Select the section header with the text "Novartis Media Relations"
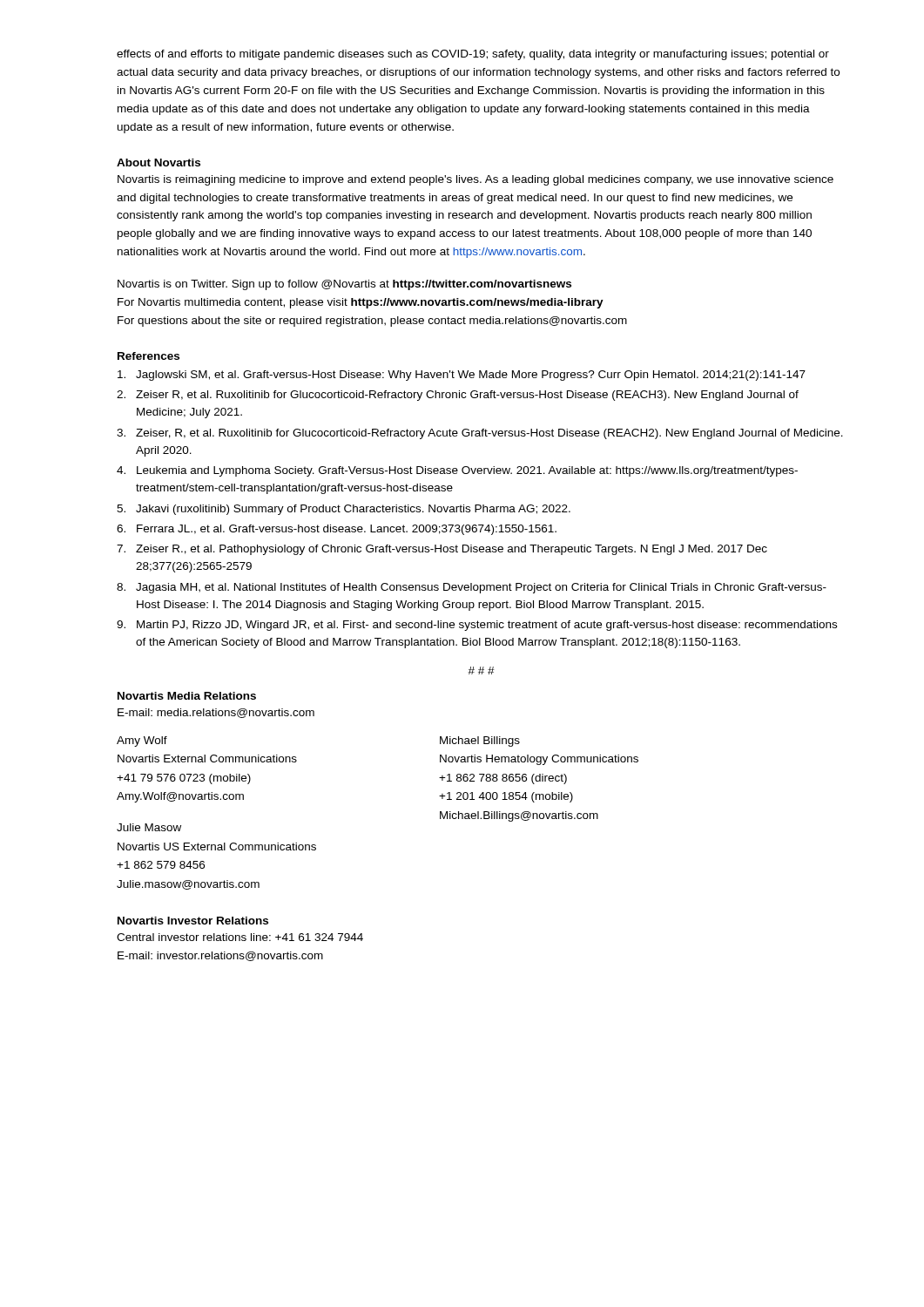 (x=187, y=696)
